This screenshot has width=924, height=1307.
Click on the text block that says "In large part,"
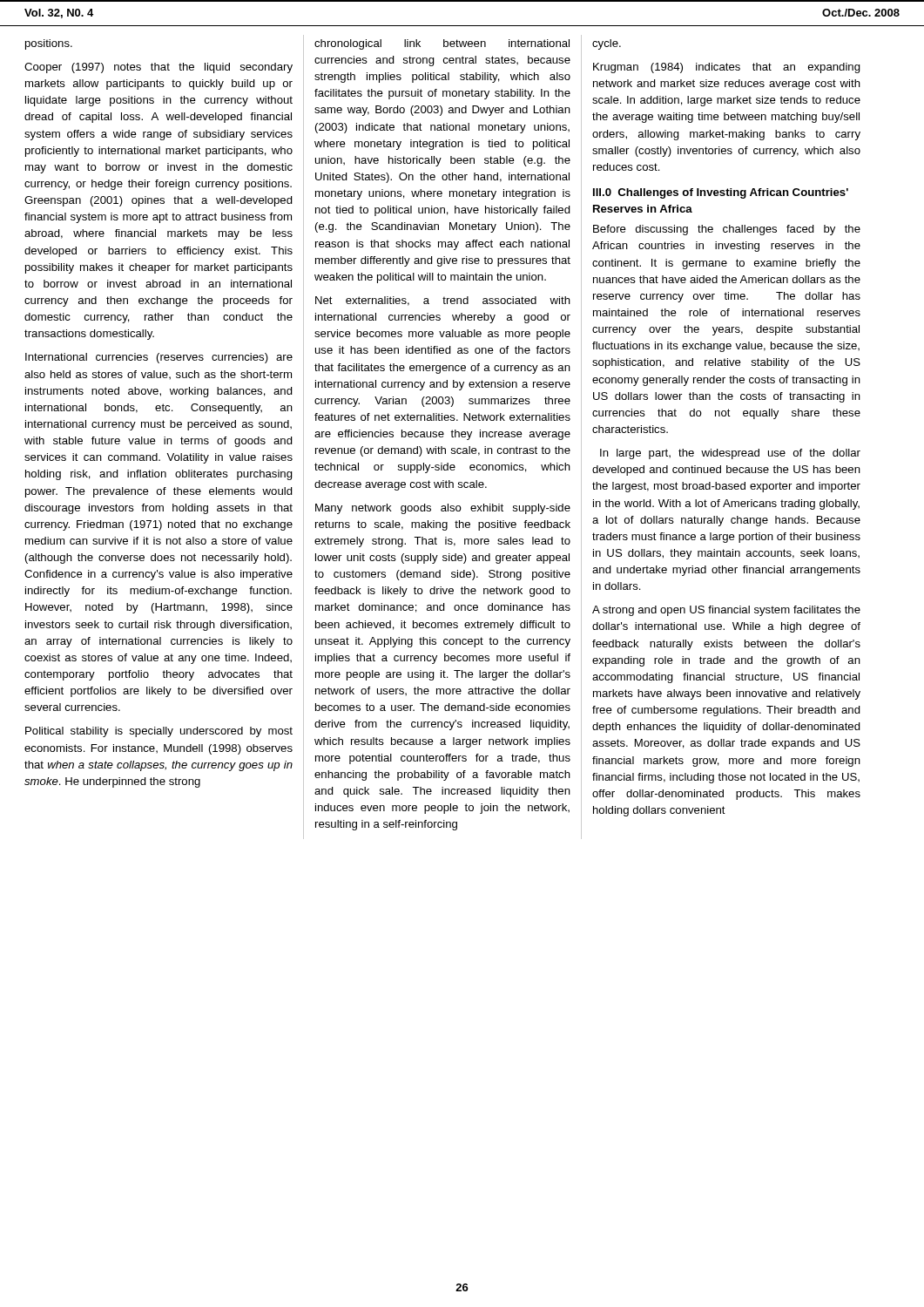coord(726,520)
